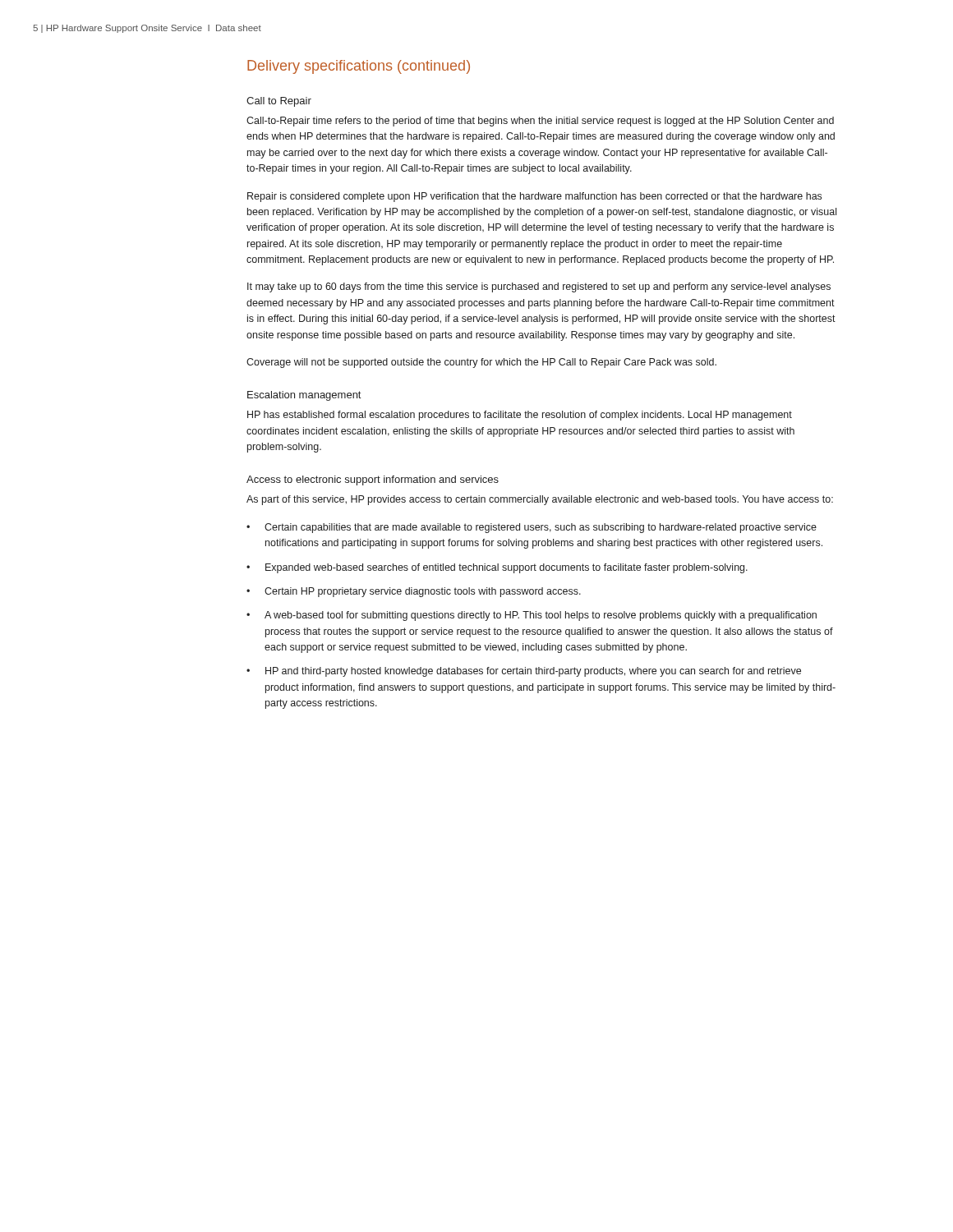953x1232 pixels.
Task: Where is the passage that starts "• Certain HP proprietary service diagnostic tools with"?
Action: 542,592
